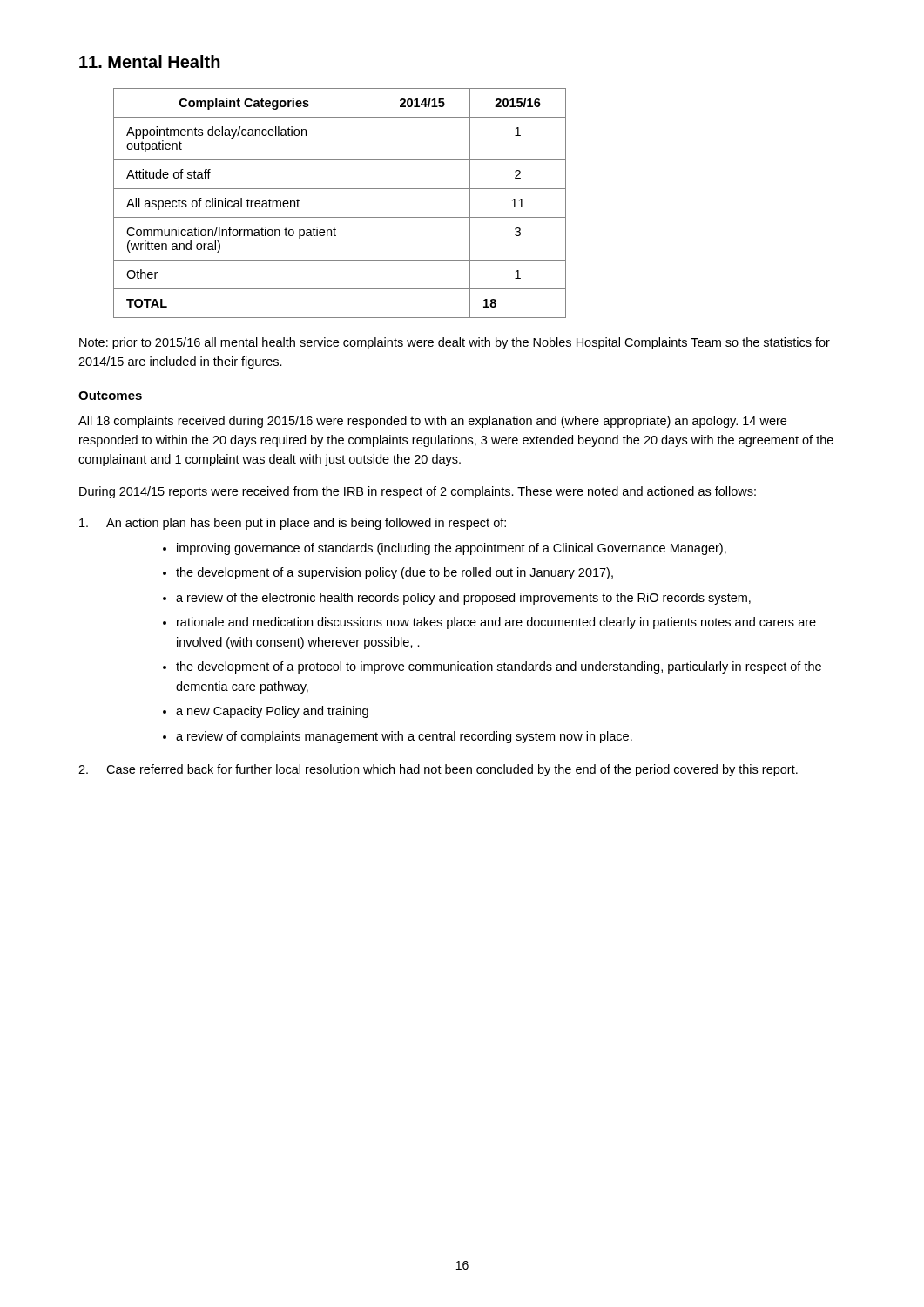This screenshot has height=1307, width=924.
Task: Click where it says "11. Mental Health"
Action: point(150,62)
